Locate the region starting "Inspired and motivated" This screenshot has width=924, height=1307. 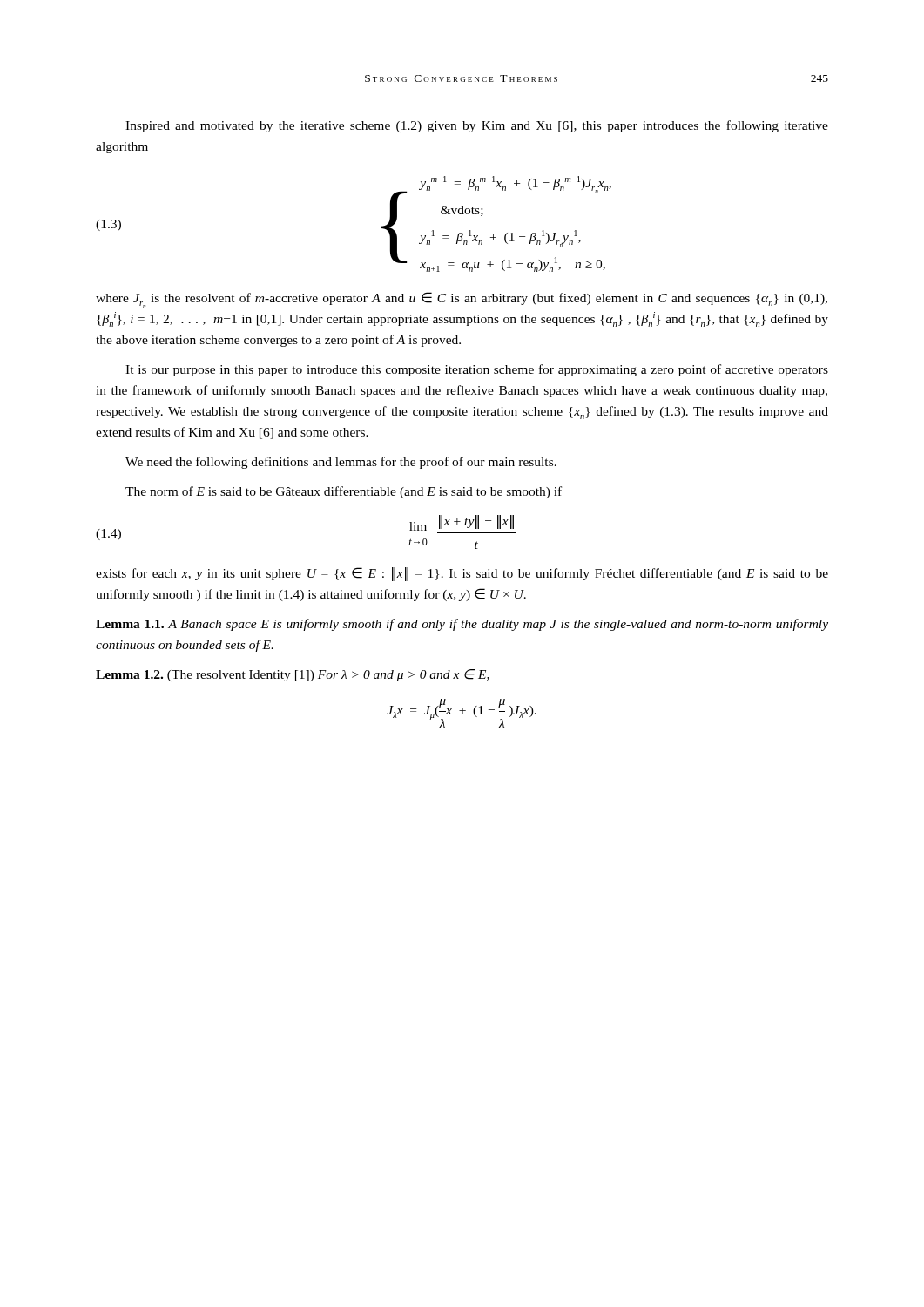pos(462,136)
